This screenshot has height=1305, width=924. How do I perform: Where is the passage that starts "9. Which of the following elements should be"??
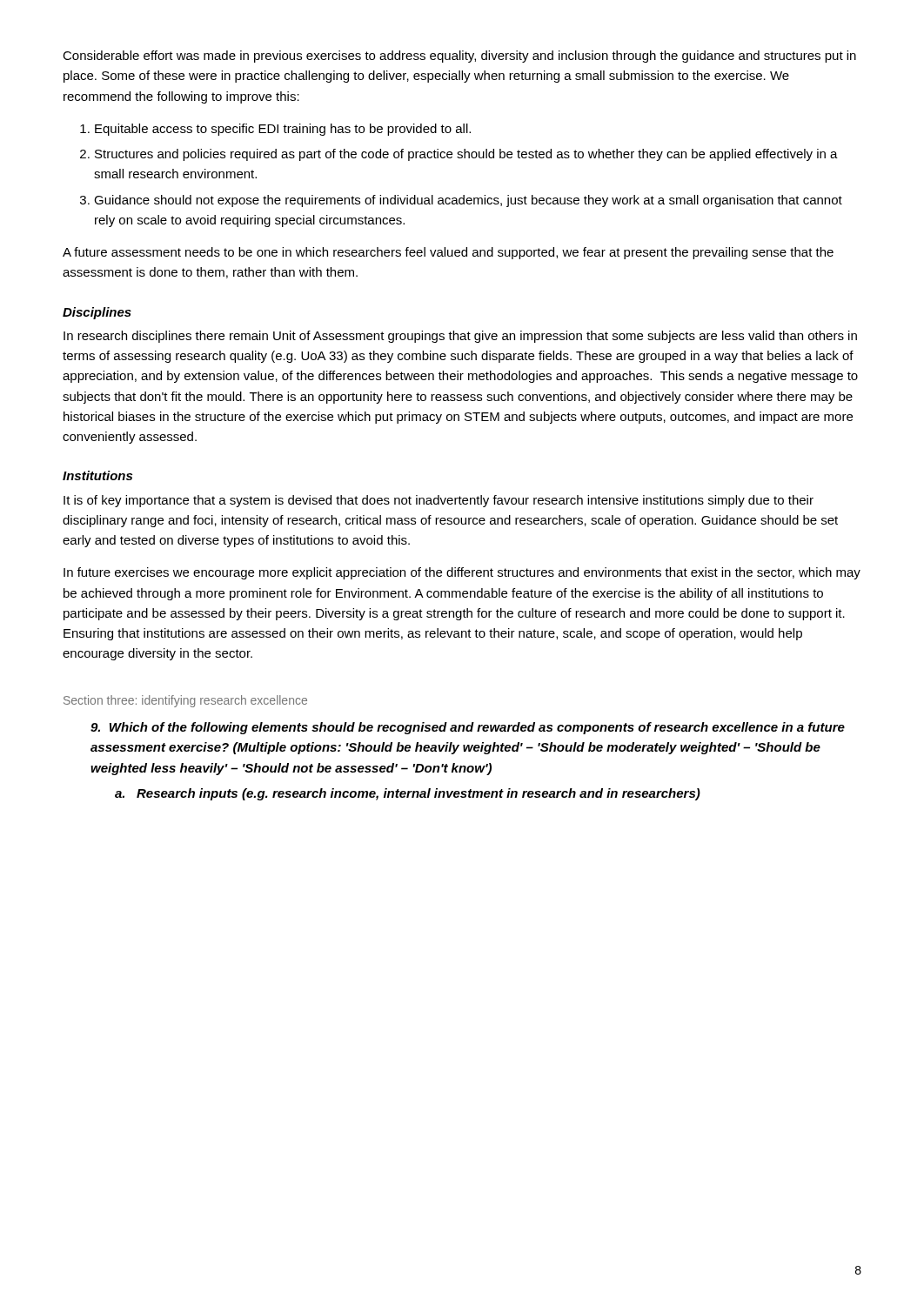coord(476,760)
